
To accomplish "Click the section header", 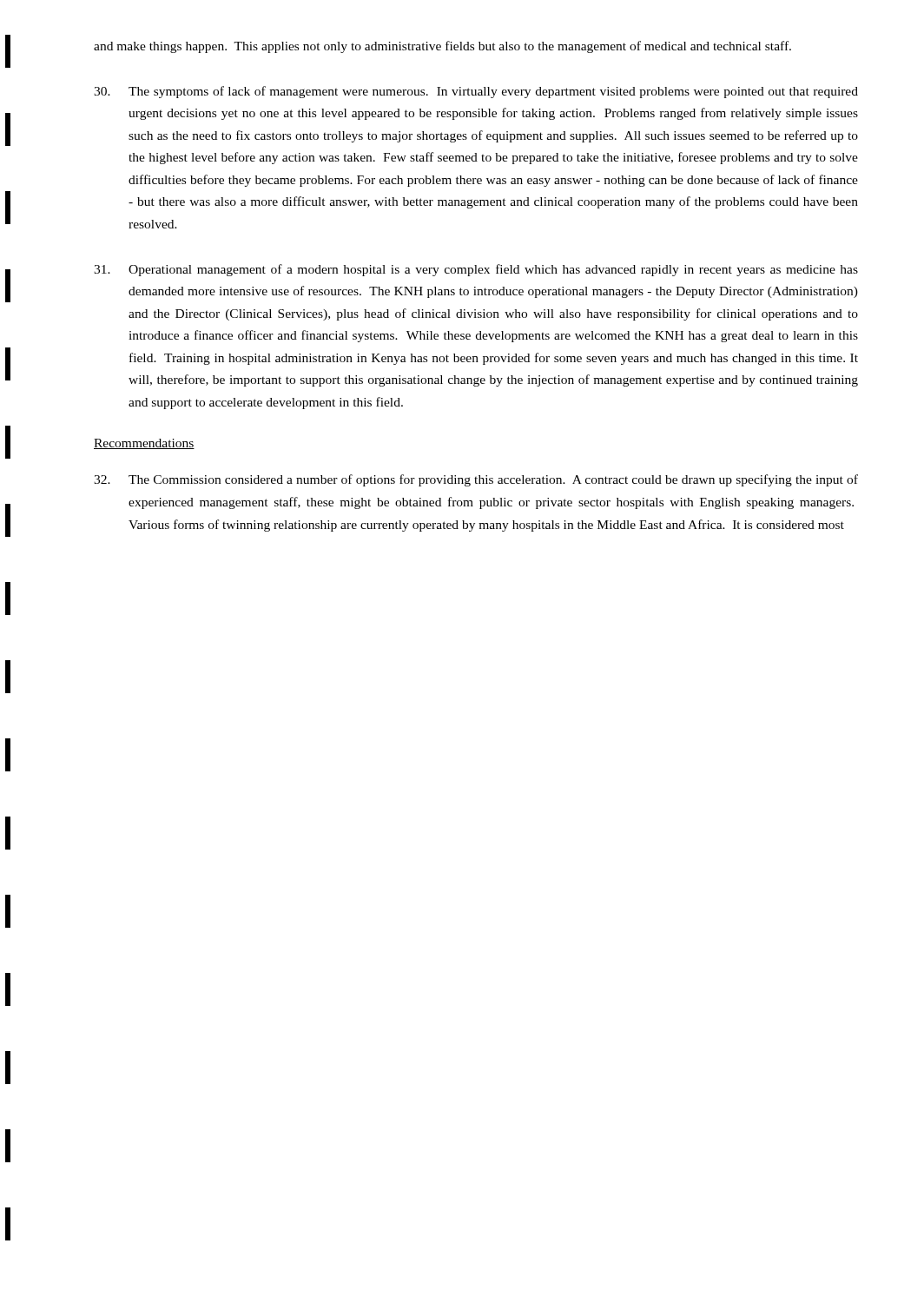I will 144,443.
